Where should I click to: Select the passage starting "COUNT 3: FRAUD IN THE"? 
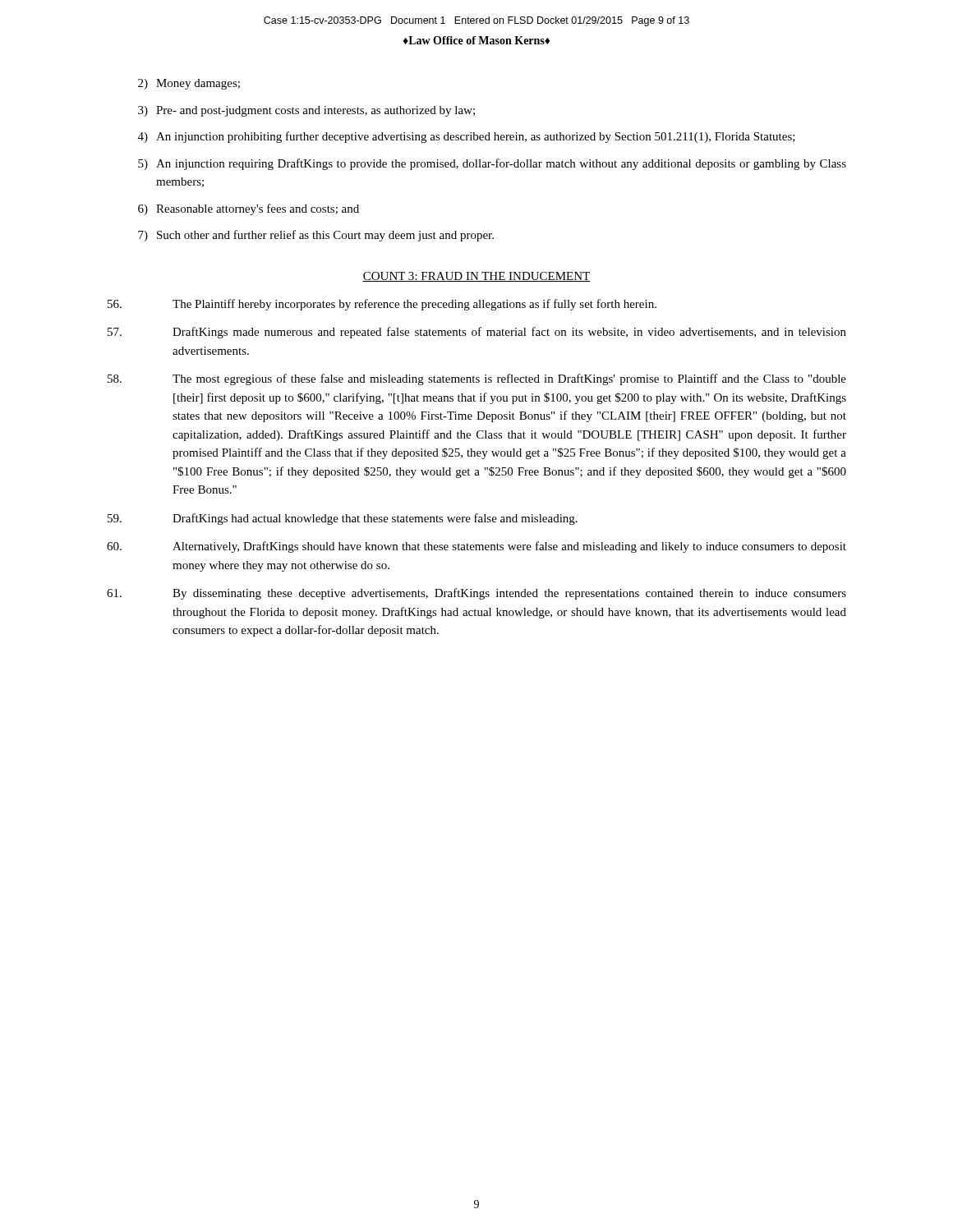click(x=476, y=276)
